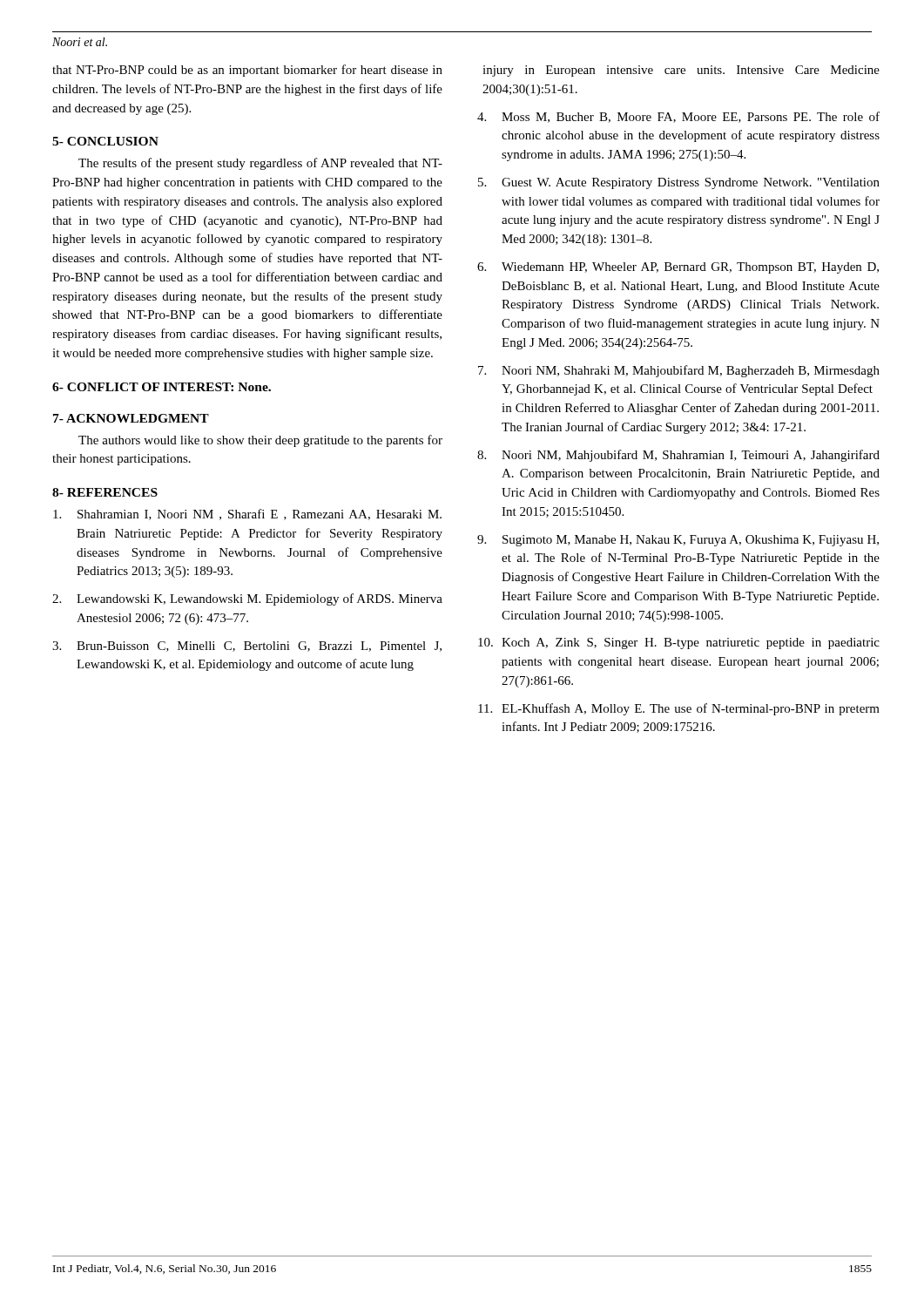
Task: Find the block starting "7- ACKNOWLEDGMENT"
Action: point(130,417)
